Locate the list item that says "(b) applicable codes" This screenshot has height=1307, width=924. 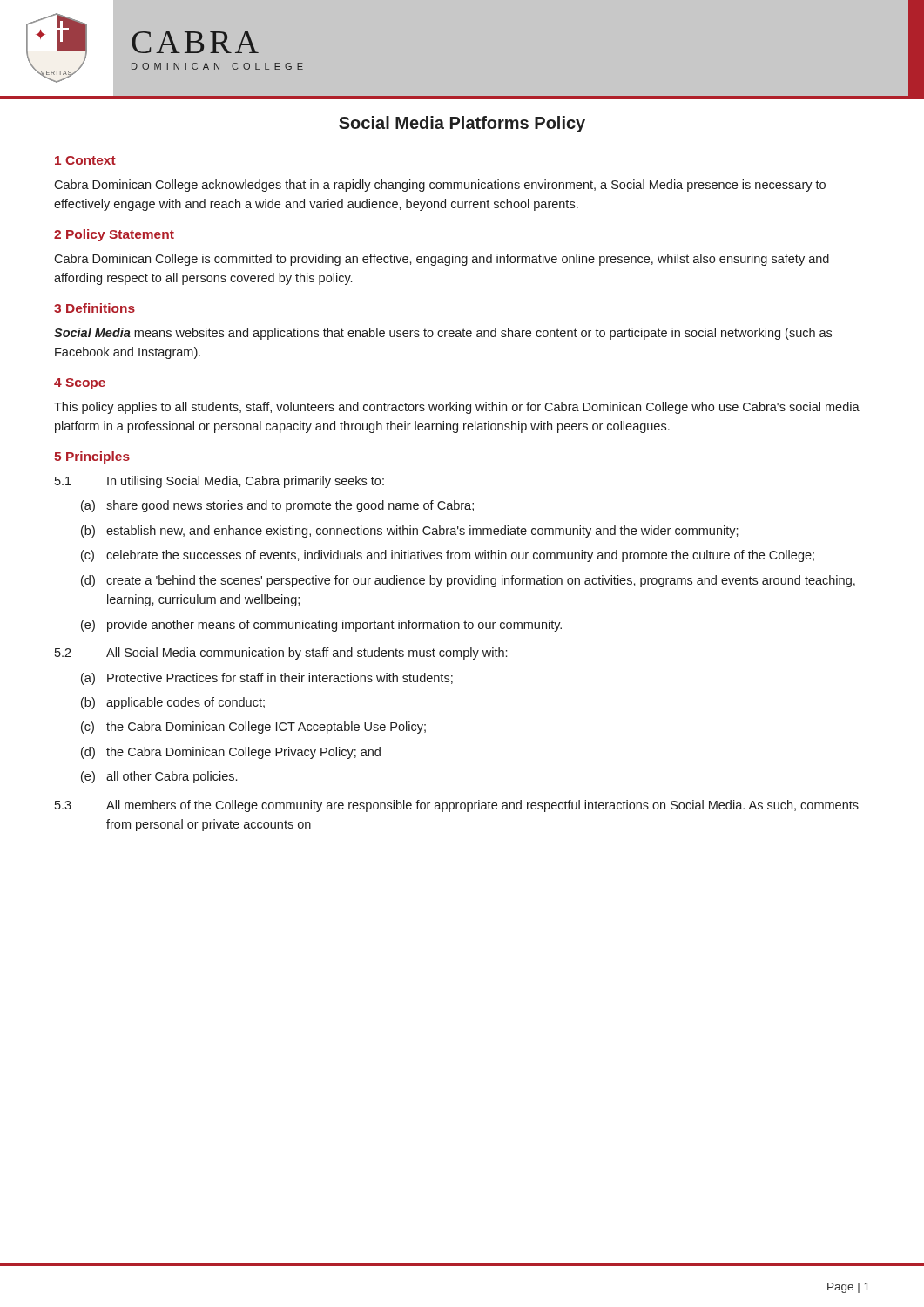pos(173,703)
